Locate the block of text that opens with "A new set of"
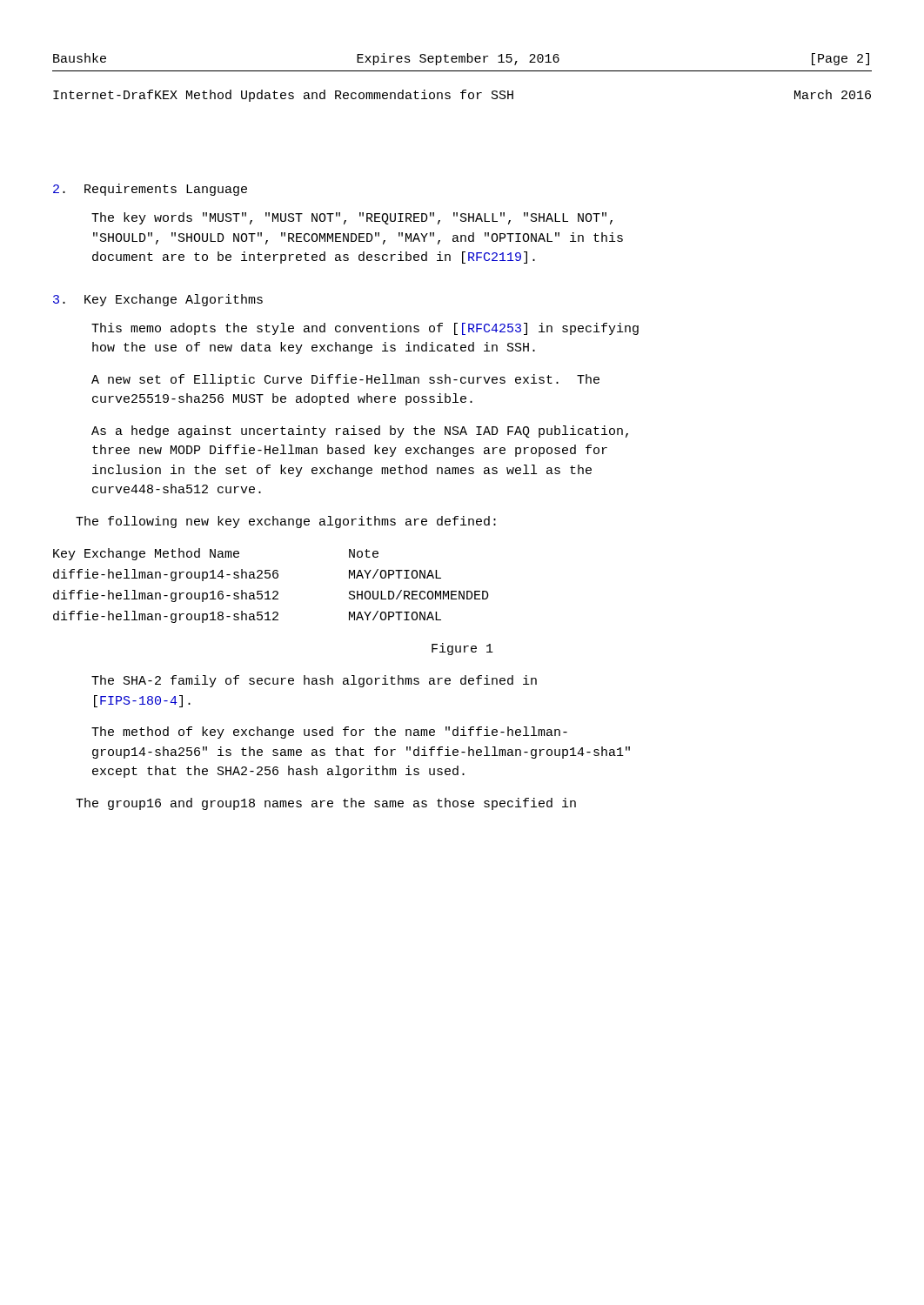This screenshot has height=1305, width=924. point(346,390)
